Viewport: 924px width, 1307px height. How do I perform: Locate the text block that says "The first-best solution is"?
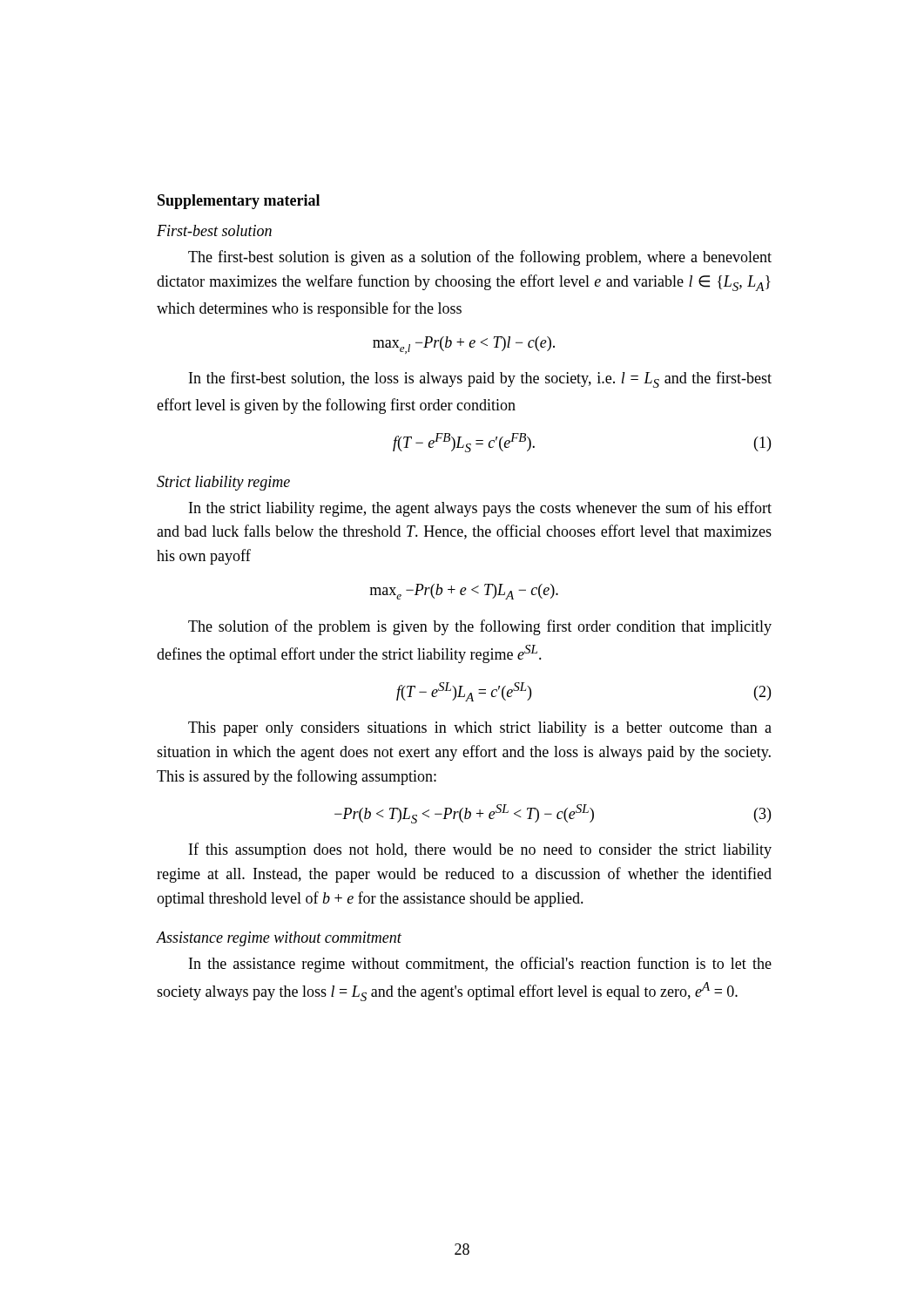coord(464,283)
